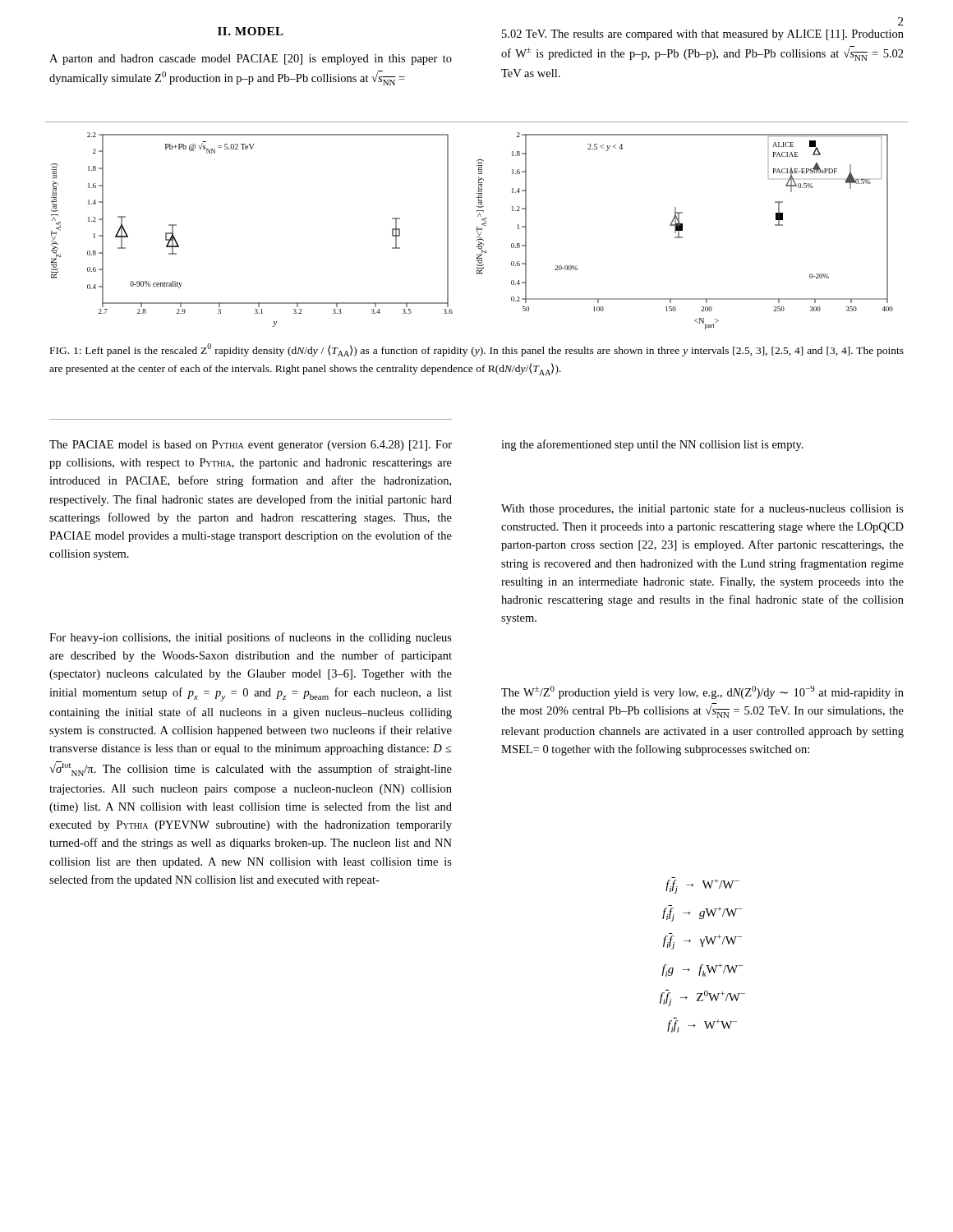Click on the text block that says "The PACIAE model is based on Pythia"
The height and width of the screenshot is (1232, 953).
point(251,499)
